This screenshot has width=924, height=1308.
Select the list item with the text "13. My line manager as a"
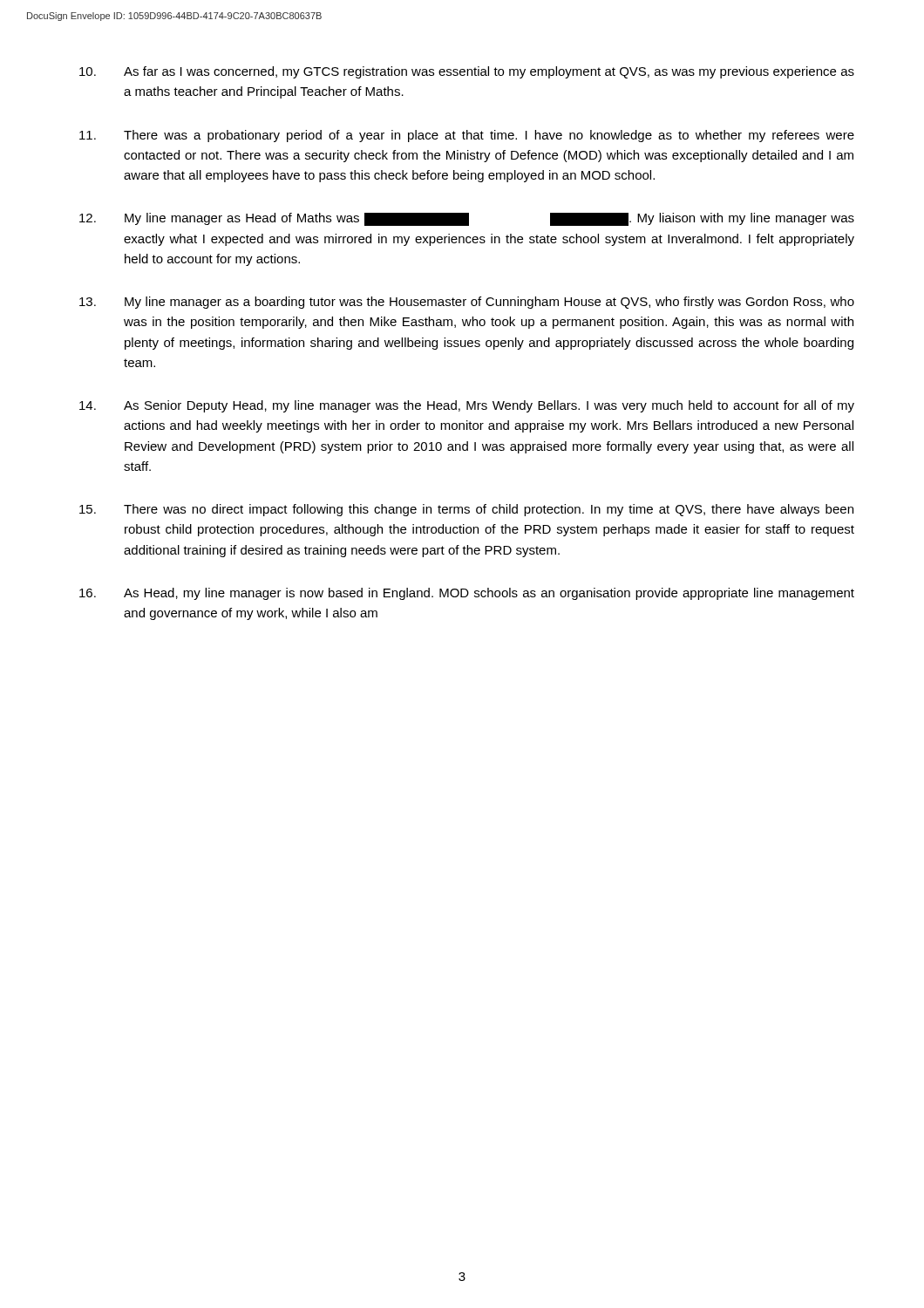[x=466, y=332]
